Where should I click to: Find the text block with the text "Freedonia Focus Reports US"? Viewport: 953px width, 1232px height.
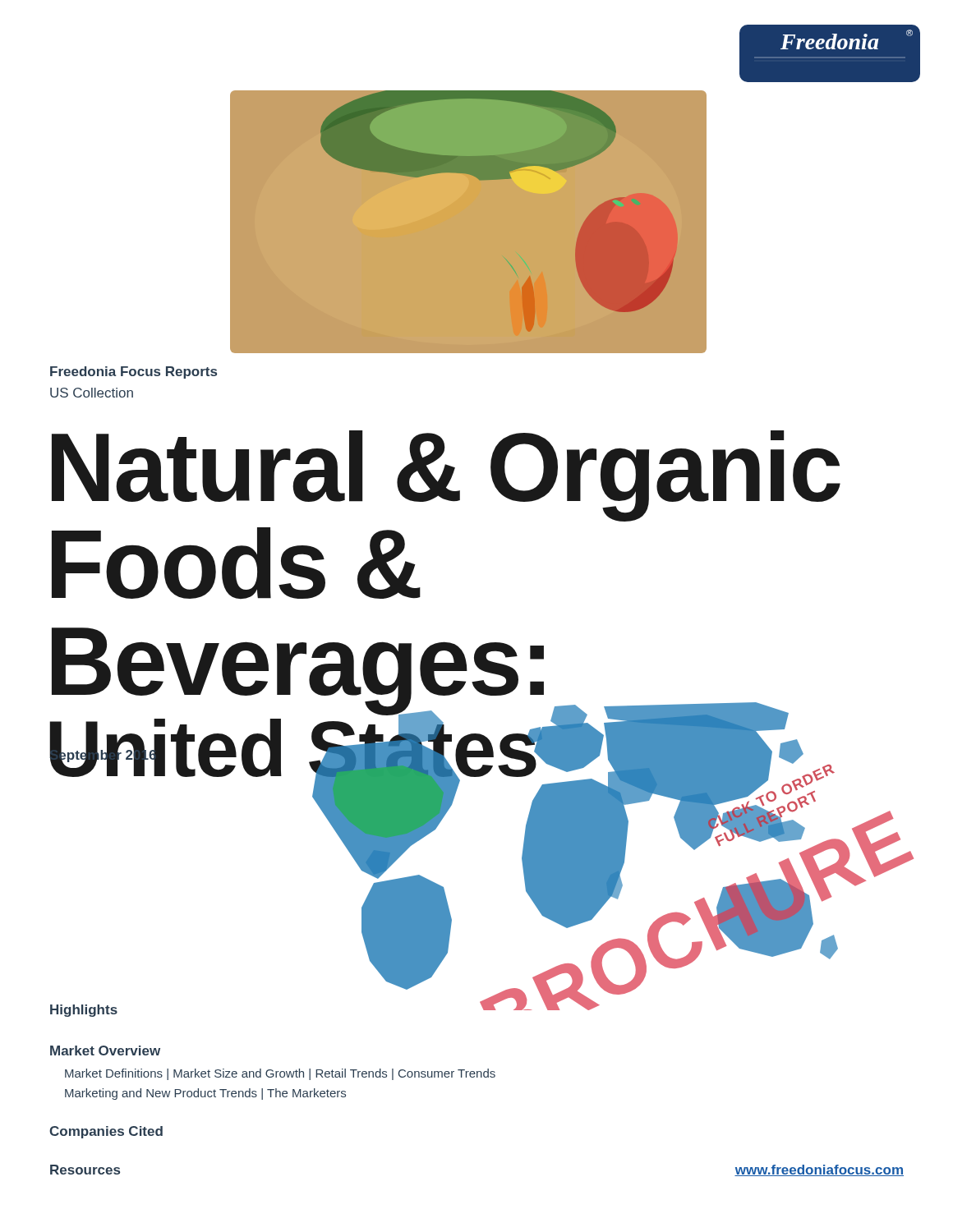133,382
